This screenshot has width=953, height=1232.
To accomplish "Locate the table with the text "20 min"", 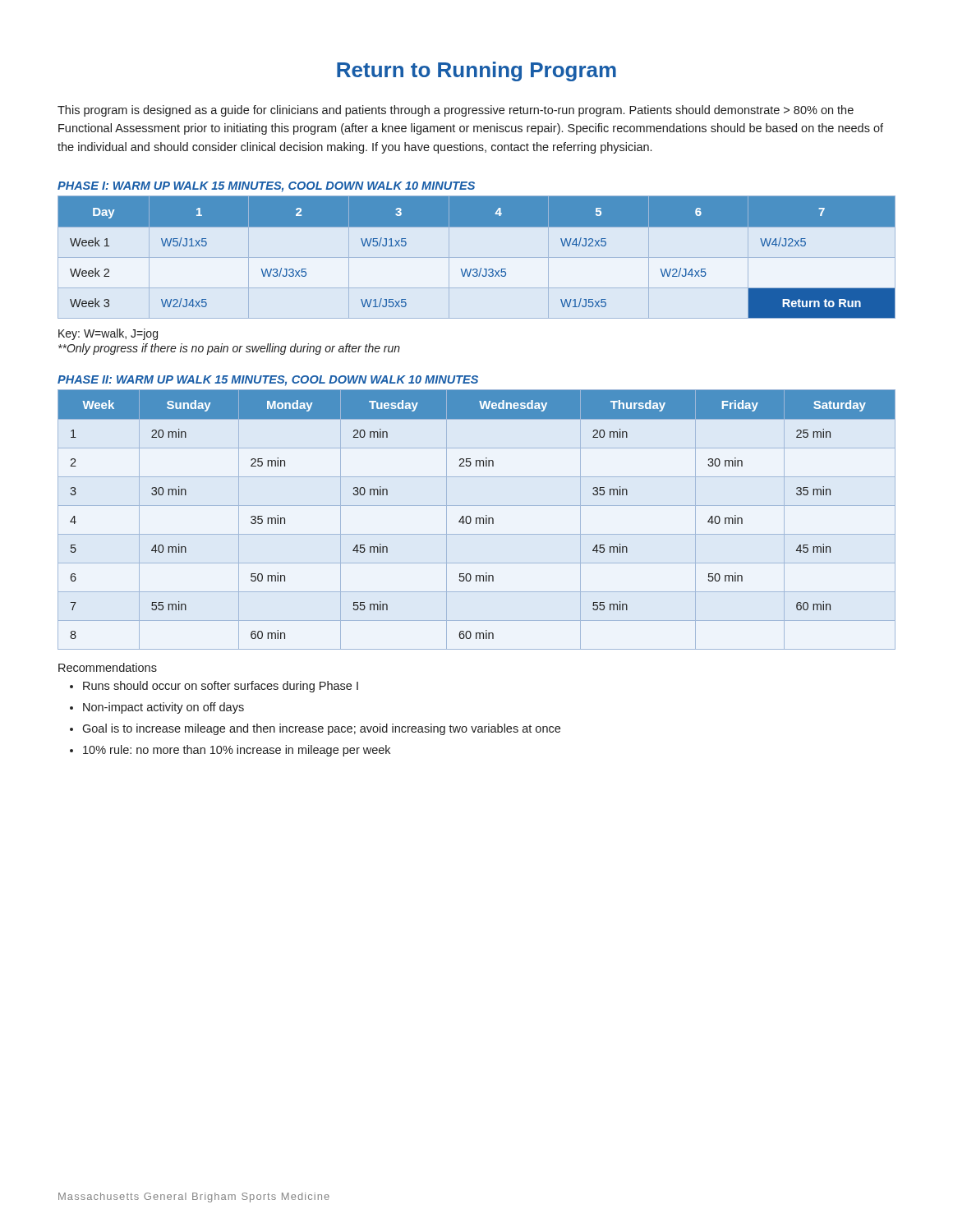I will click(x=476, y=520).
